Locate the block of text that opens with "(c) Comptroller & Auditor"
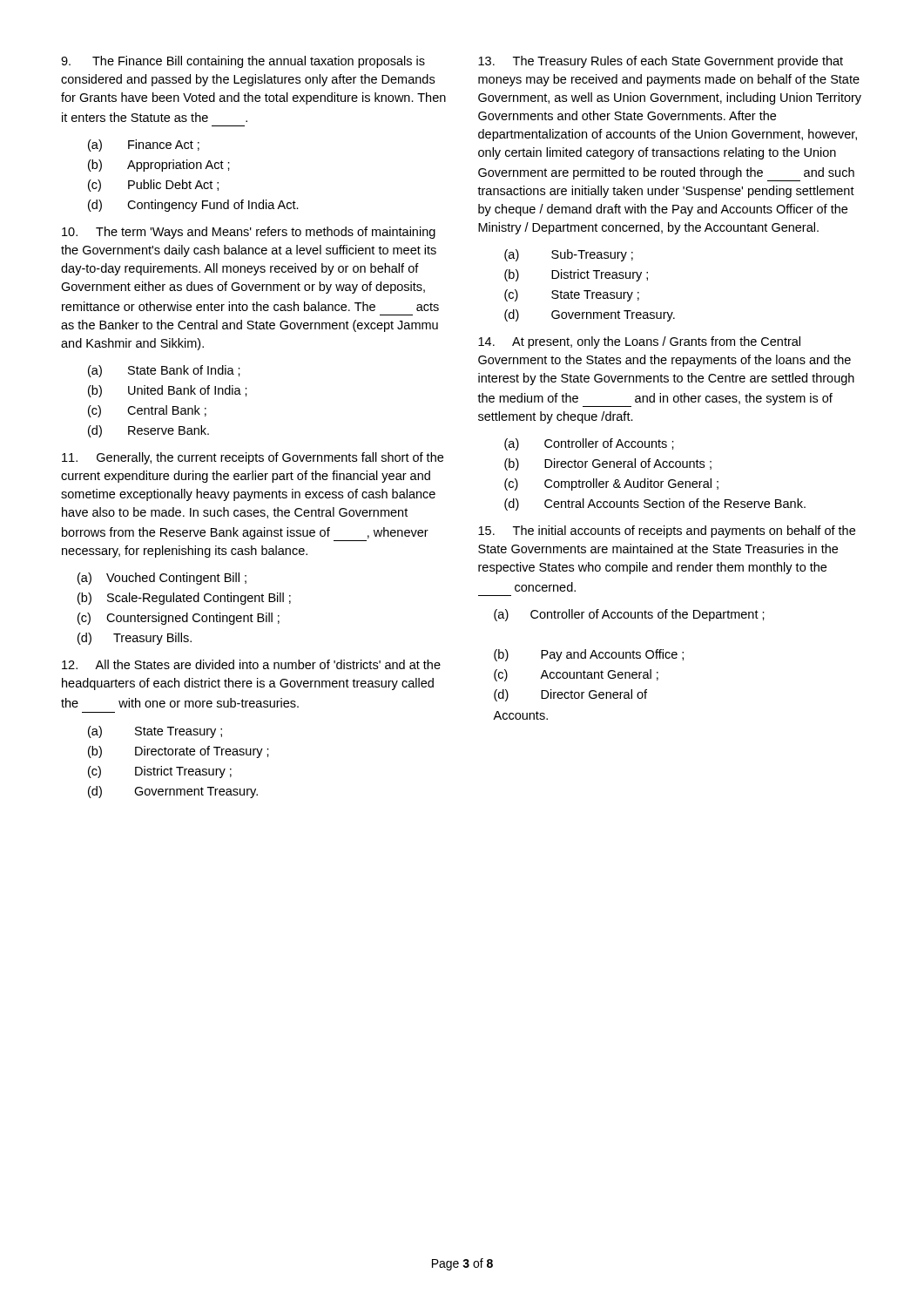The height and width of the screenshot is (1307, 924). coord(670,484)
